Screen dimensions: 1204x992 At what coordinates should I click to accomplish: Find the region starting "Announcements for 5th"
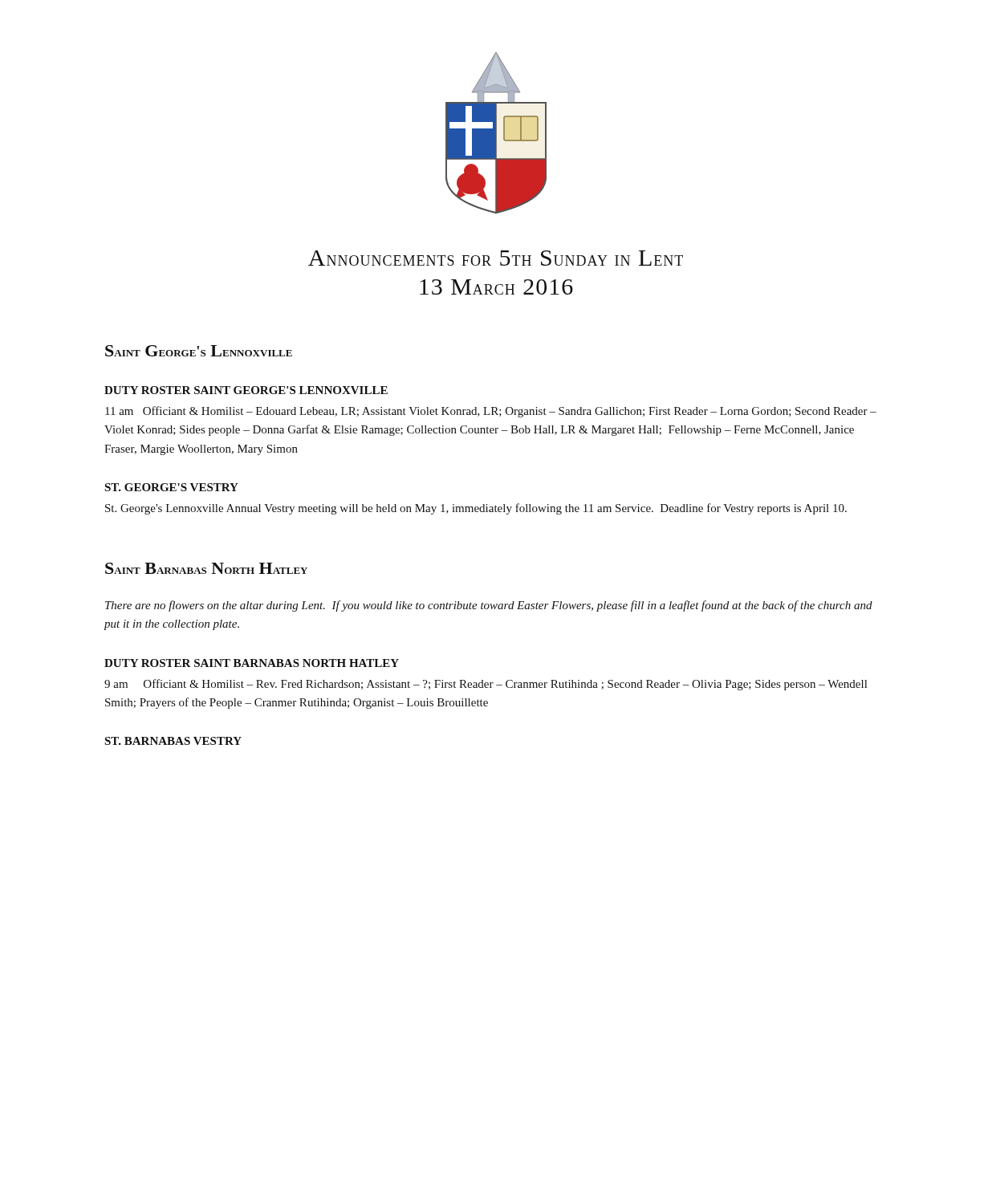pyautogui.click(x=496, y=272)
